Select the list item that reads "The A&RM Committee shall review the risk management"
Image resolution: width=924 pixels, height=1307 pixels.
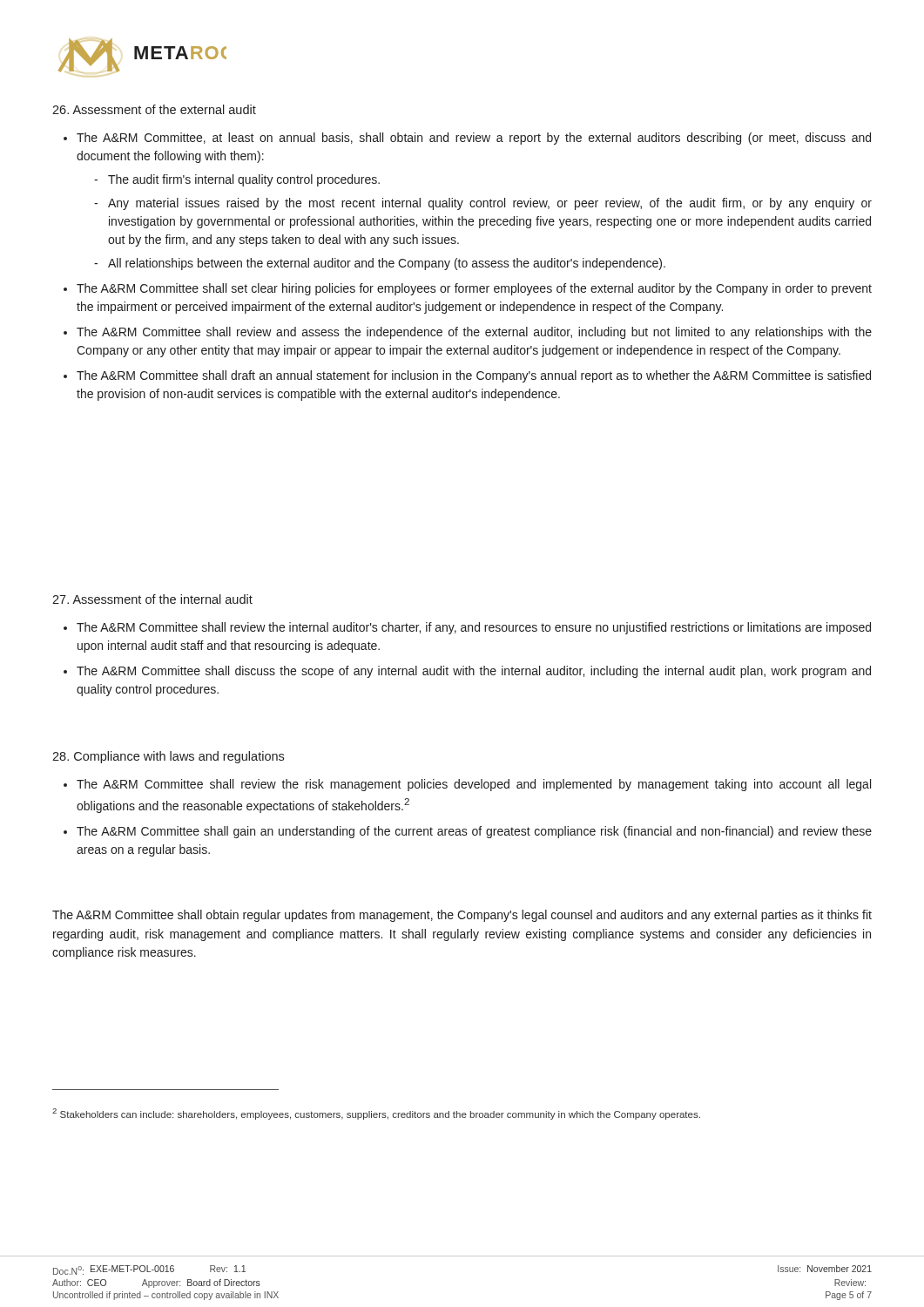[474, 795]
